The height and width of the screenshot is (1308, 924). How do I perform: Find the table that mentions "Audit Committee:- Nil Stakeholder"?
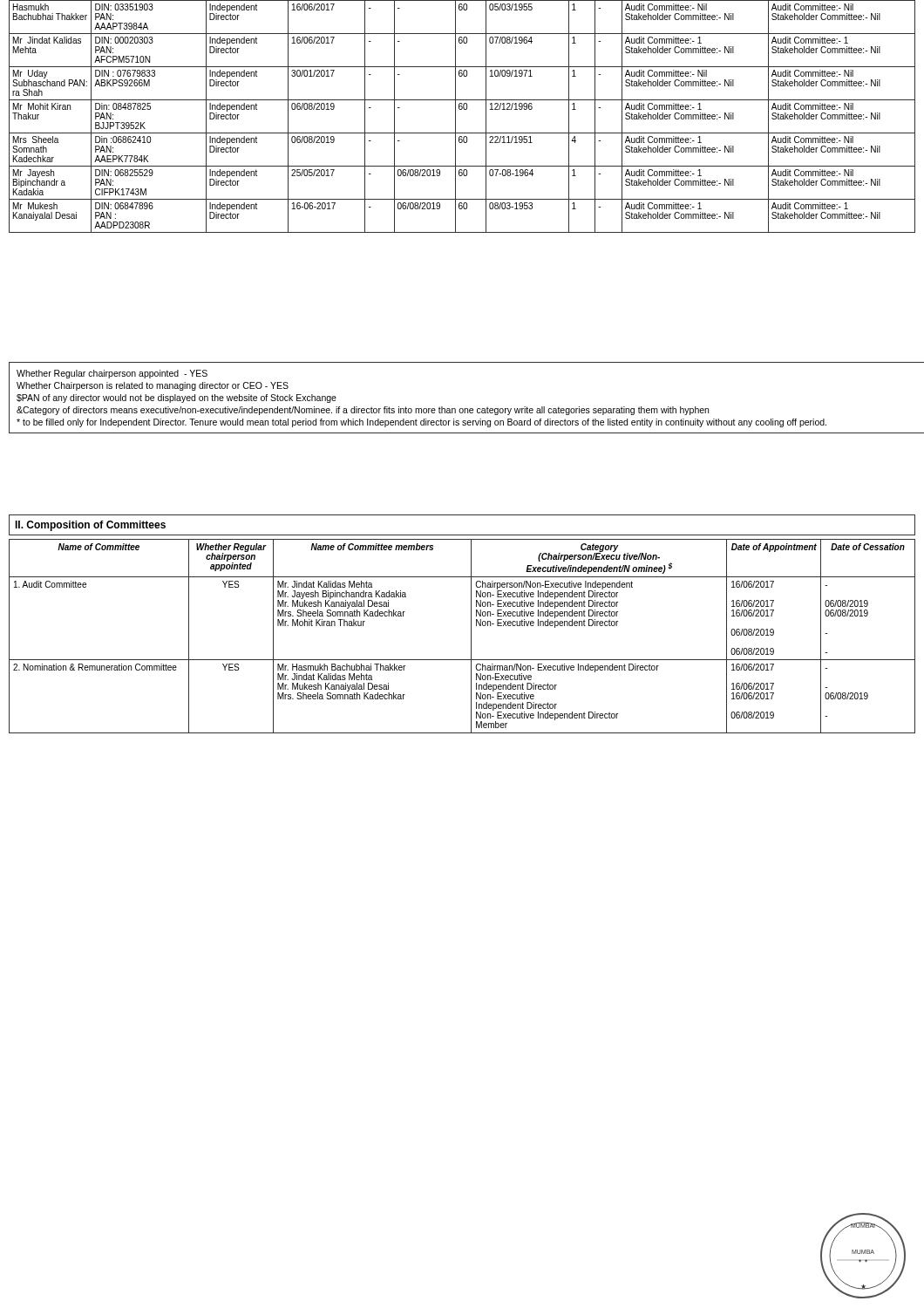tap(462, 116)
